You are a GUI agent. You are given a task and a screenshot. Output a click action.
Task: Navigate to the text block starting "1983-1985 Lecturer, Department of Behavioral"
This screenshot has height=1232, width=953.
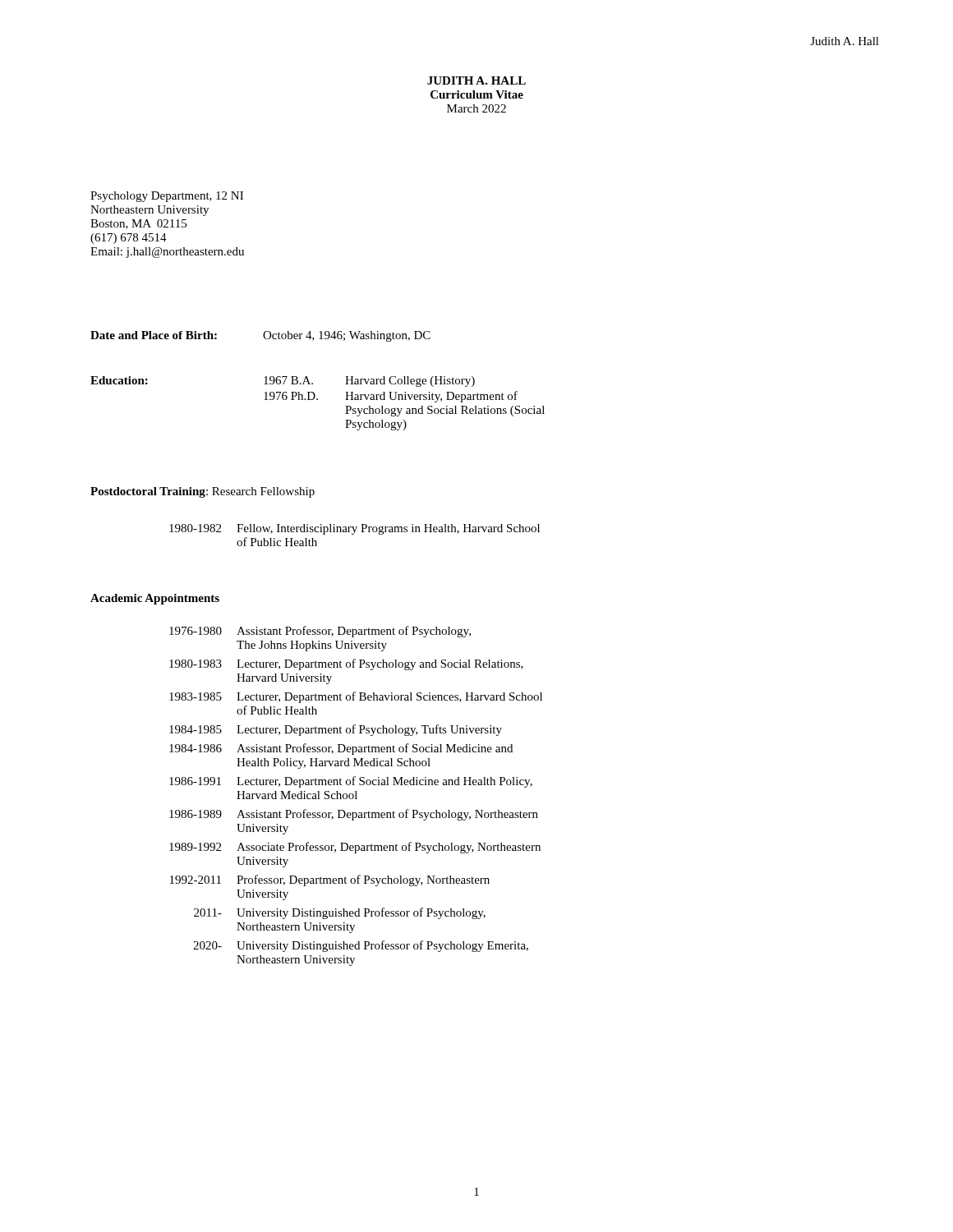click(485, 704)
